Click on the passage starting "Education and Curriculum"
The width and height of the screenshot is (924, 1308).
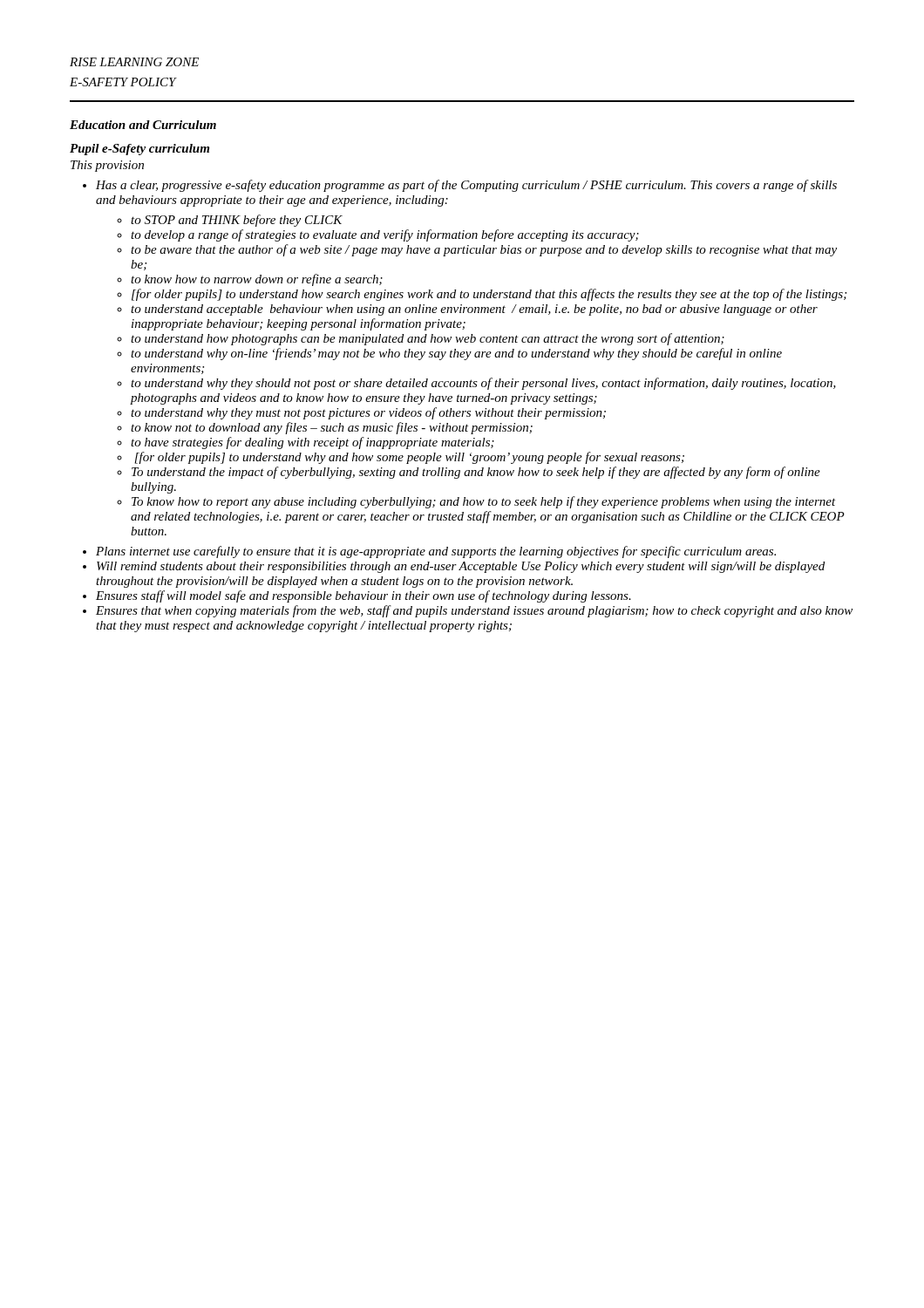[x=143, y=125]
